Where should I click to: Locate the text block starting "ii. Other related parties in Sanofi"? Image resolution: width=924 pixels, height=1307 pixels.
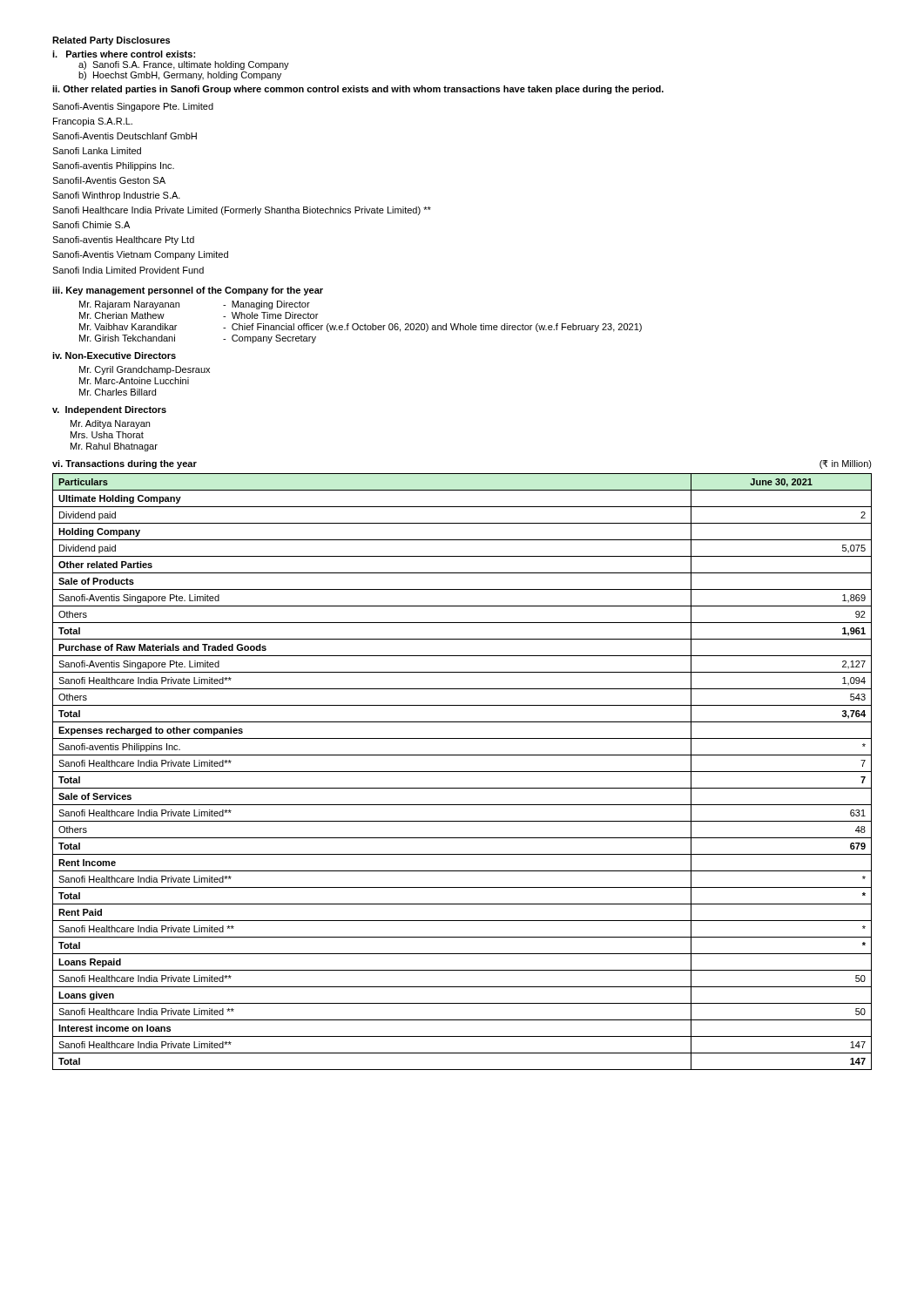tap(358, 89)
